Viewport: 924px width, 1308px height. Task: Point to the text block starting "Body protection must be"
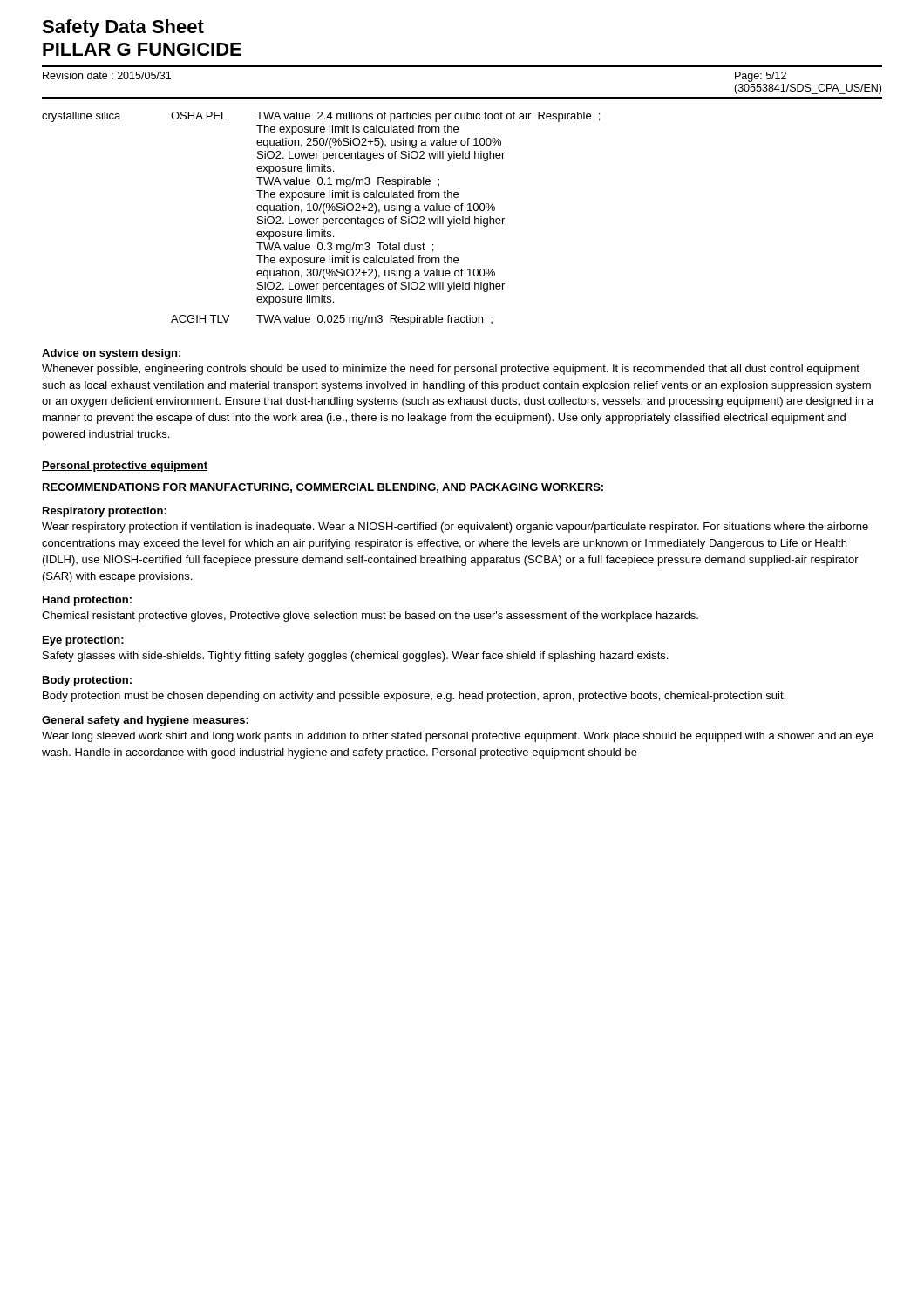coord(414,695)
